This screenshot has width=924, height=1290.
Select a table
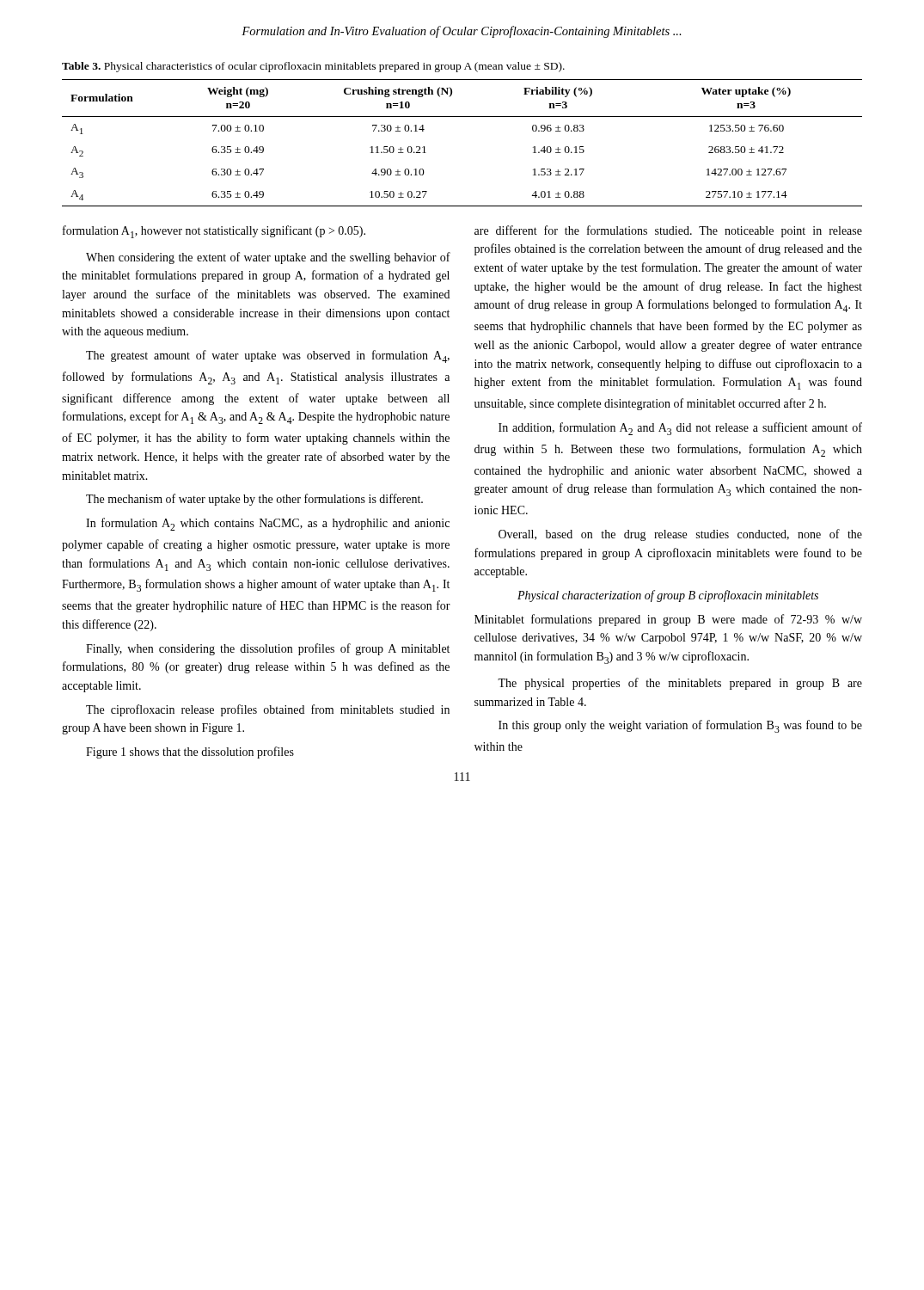(x=462, y=143)
